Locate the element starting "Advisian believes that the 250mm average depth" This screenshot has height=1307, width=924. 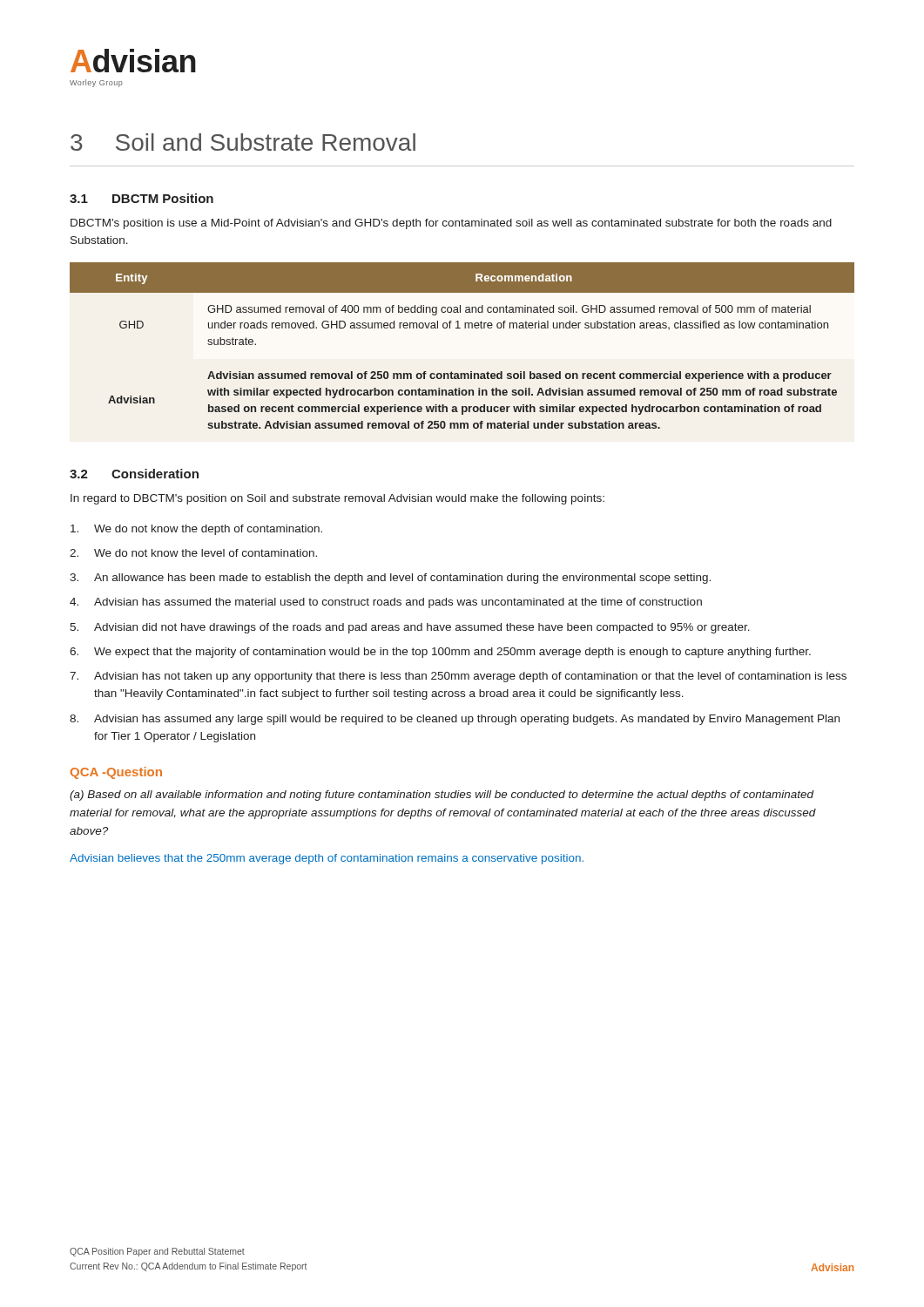[327, 858]
